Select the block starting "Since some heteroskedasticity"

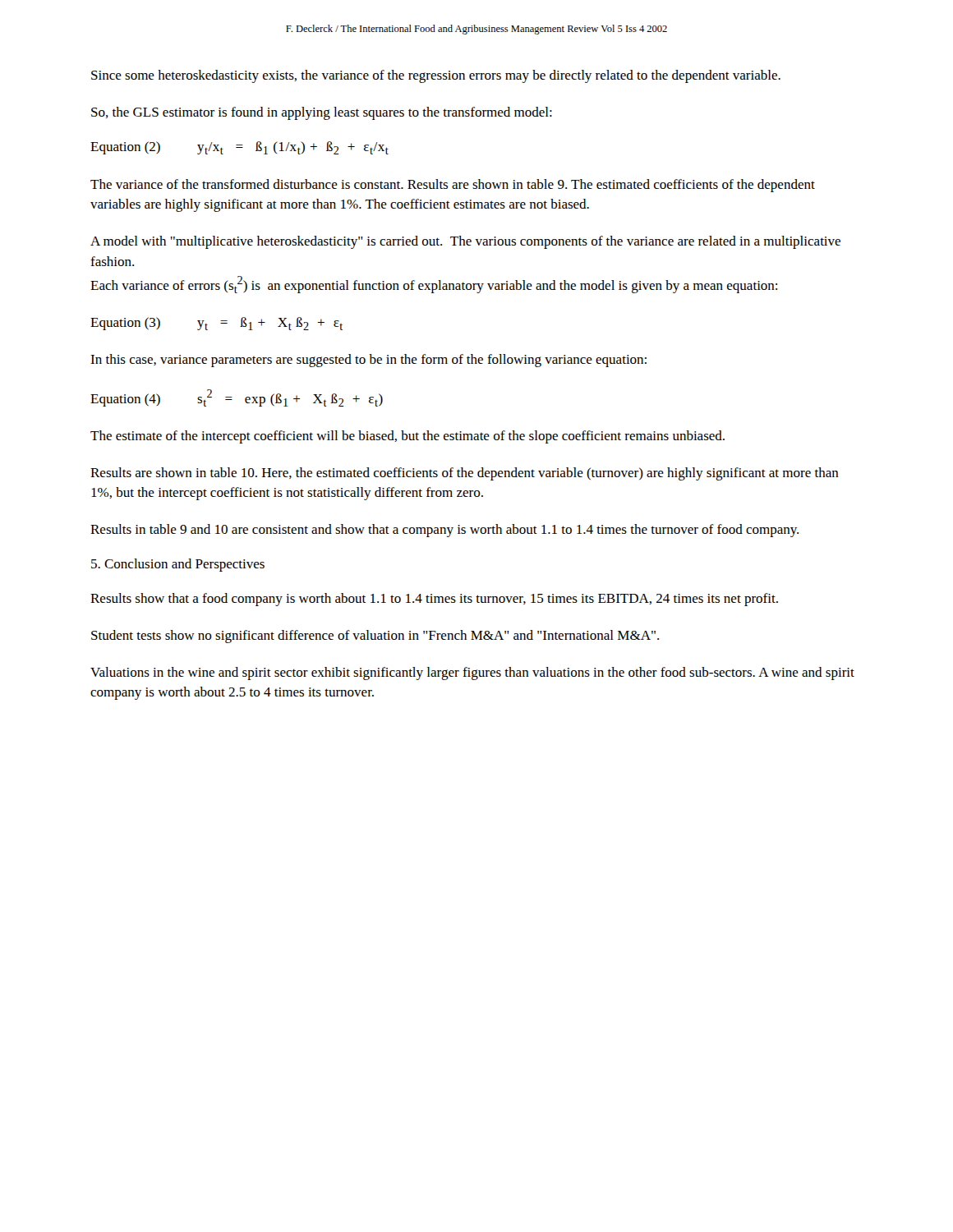point(436,75)
